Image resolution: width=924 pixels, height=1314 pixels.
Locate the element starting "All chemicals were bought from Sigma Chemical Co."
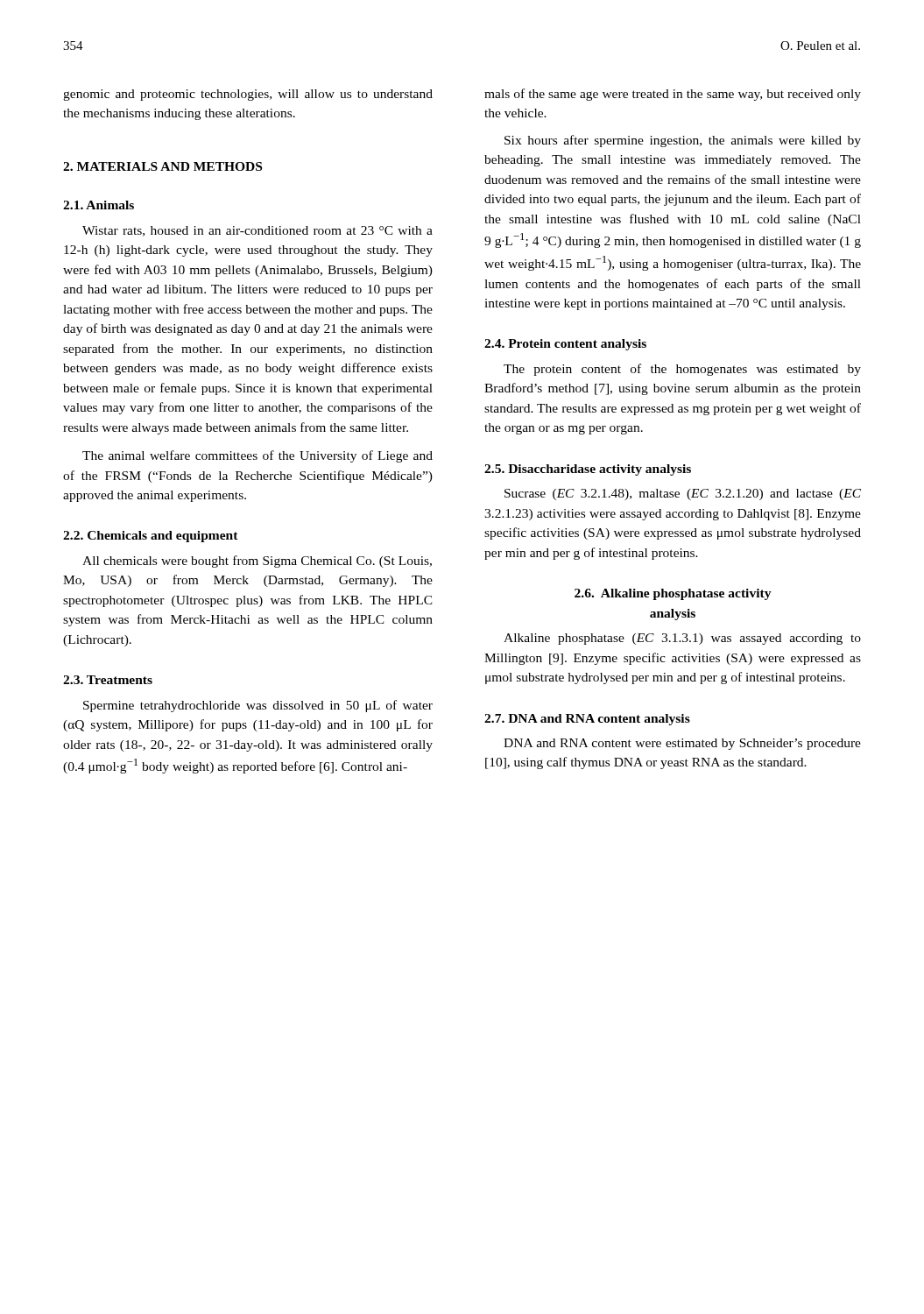pyautogui.click(x=248, y=600)
